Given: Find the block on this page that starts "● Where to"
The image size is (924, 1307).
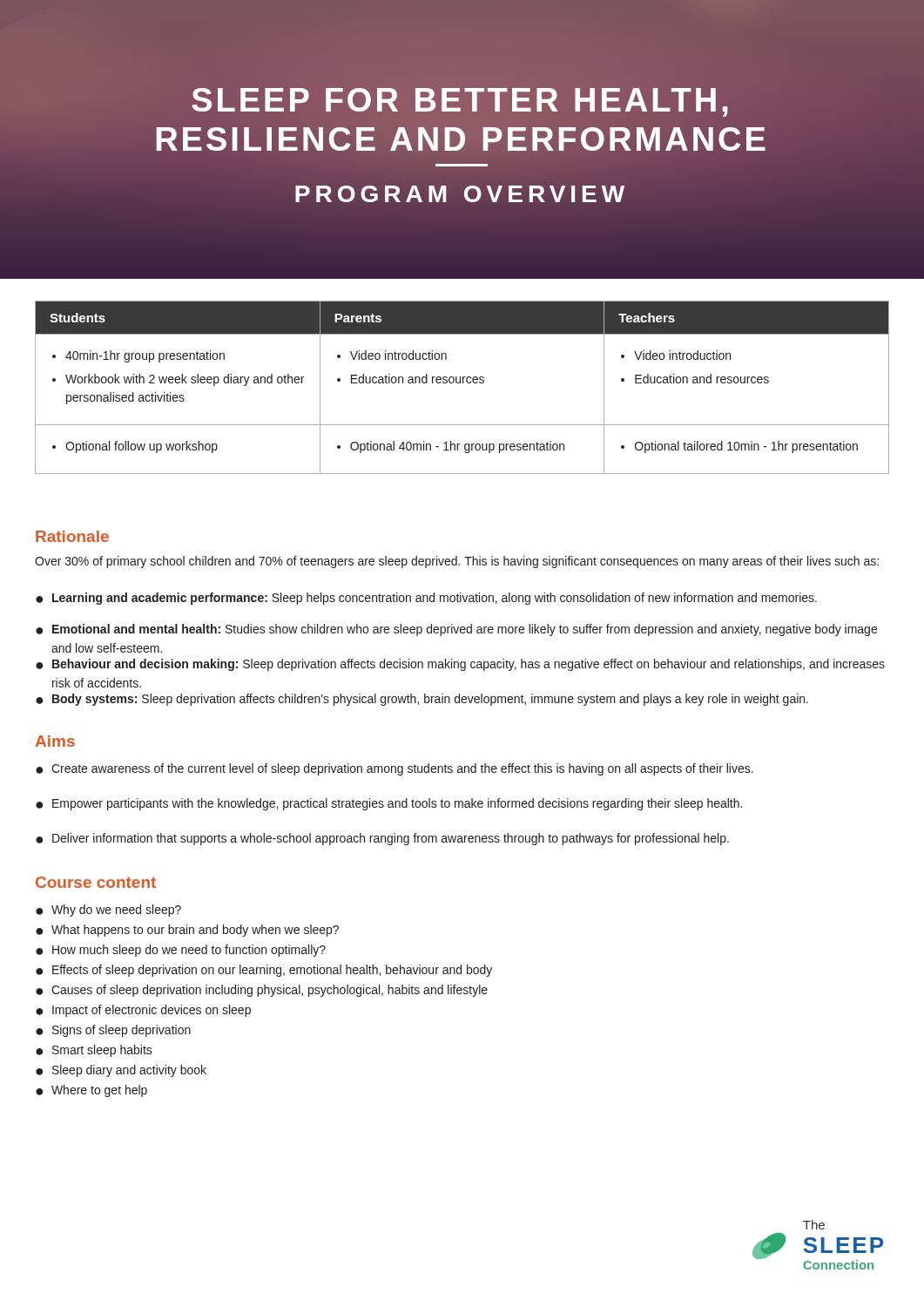Looking at the screenshot, I should pyautogui.click(x=91, y=1091).
